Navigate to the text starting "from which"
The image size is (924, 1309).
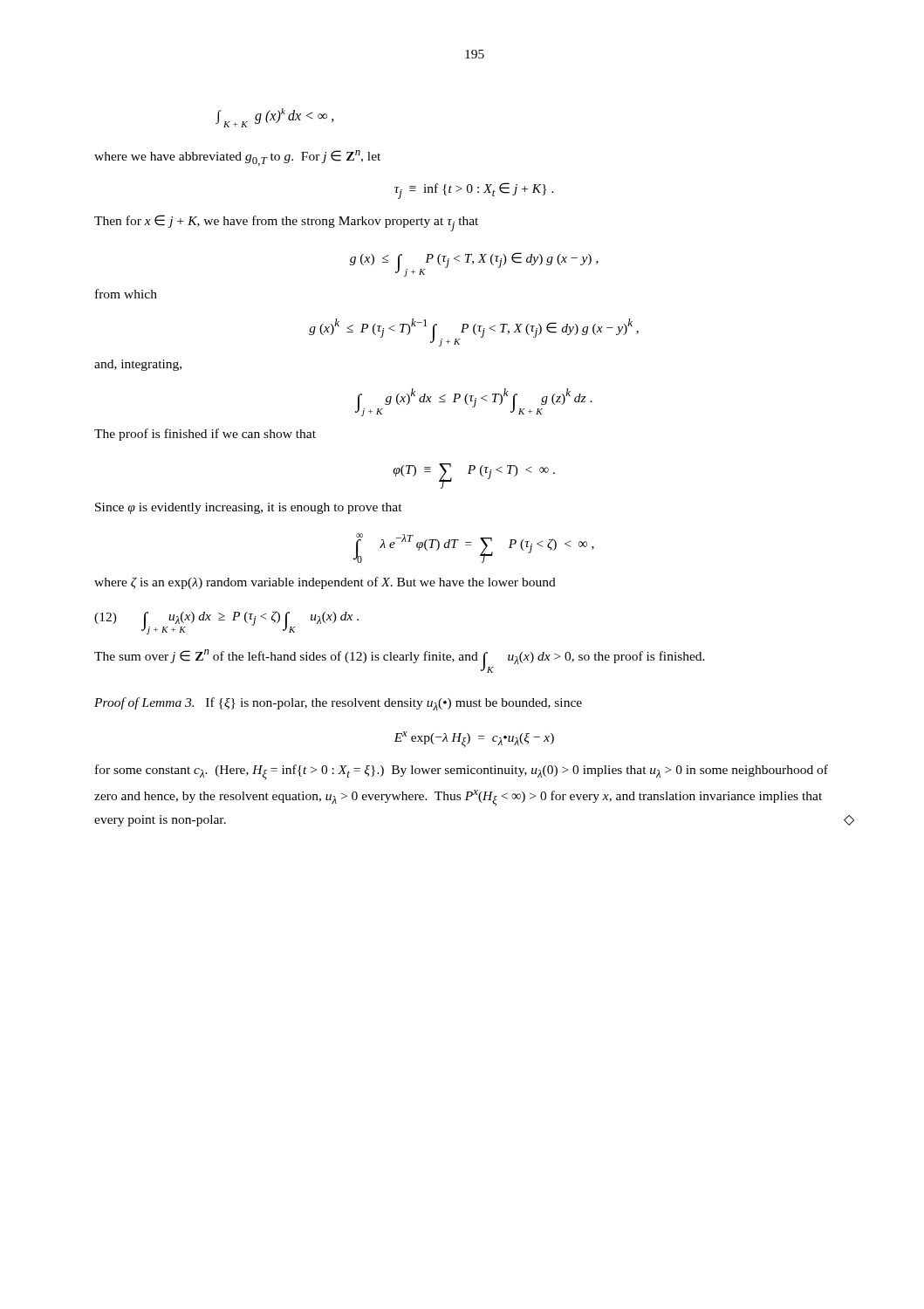point(126,293)
